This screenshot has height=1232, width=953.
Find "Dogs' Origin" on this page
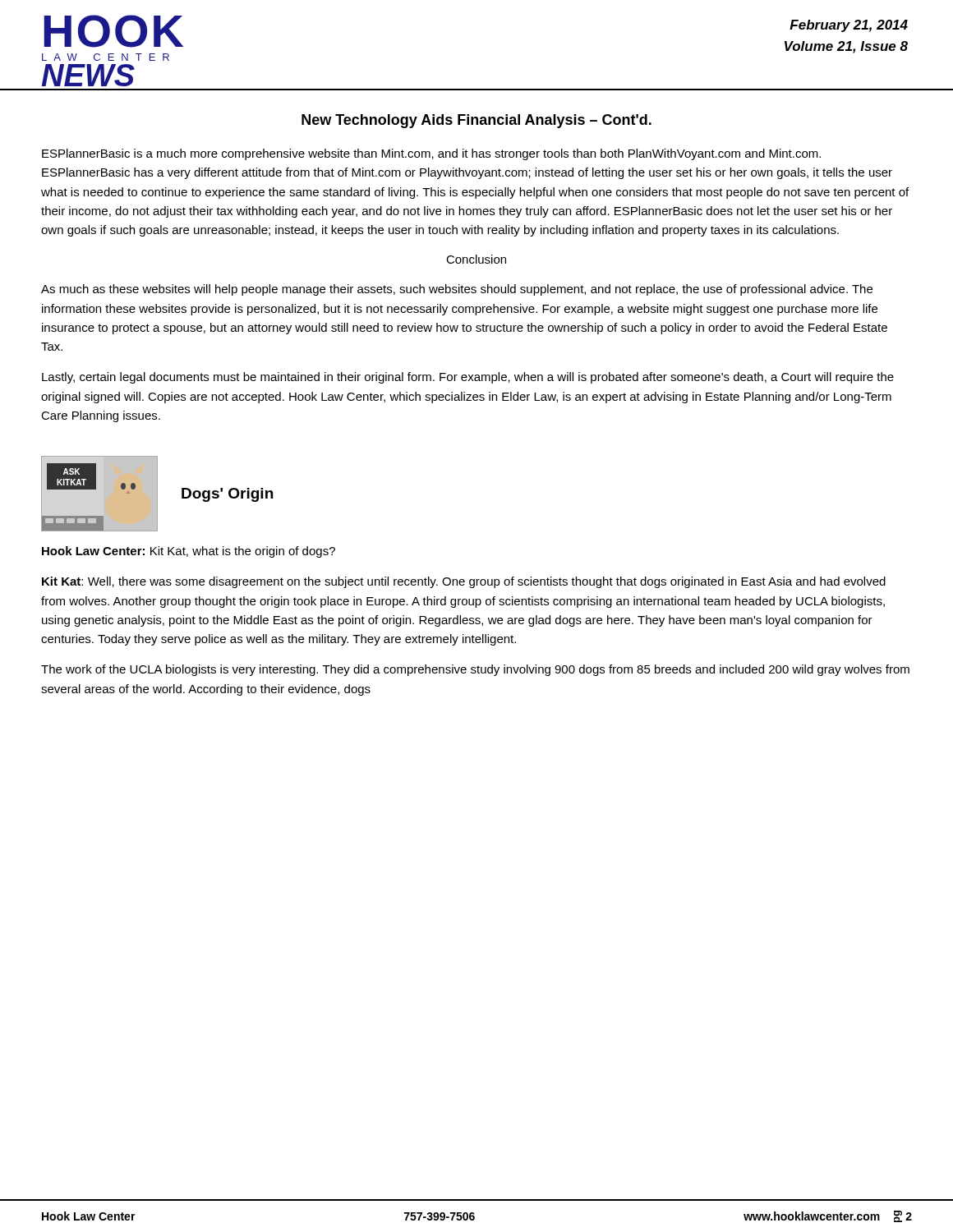point(227,493)
